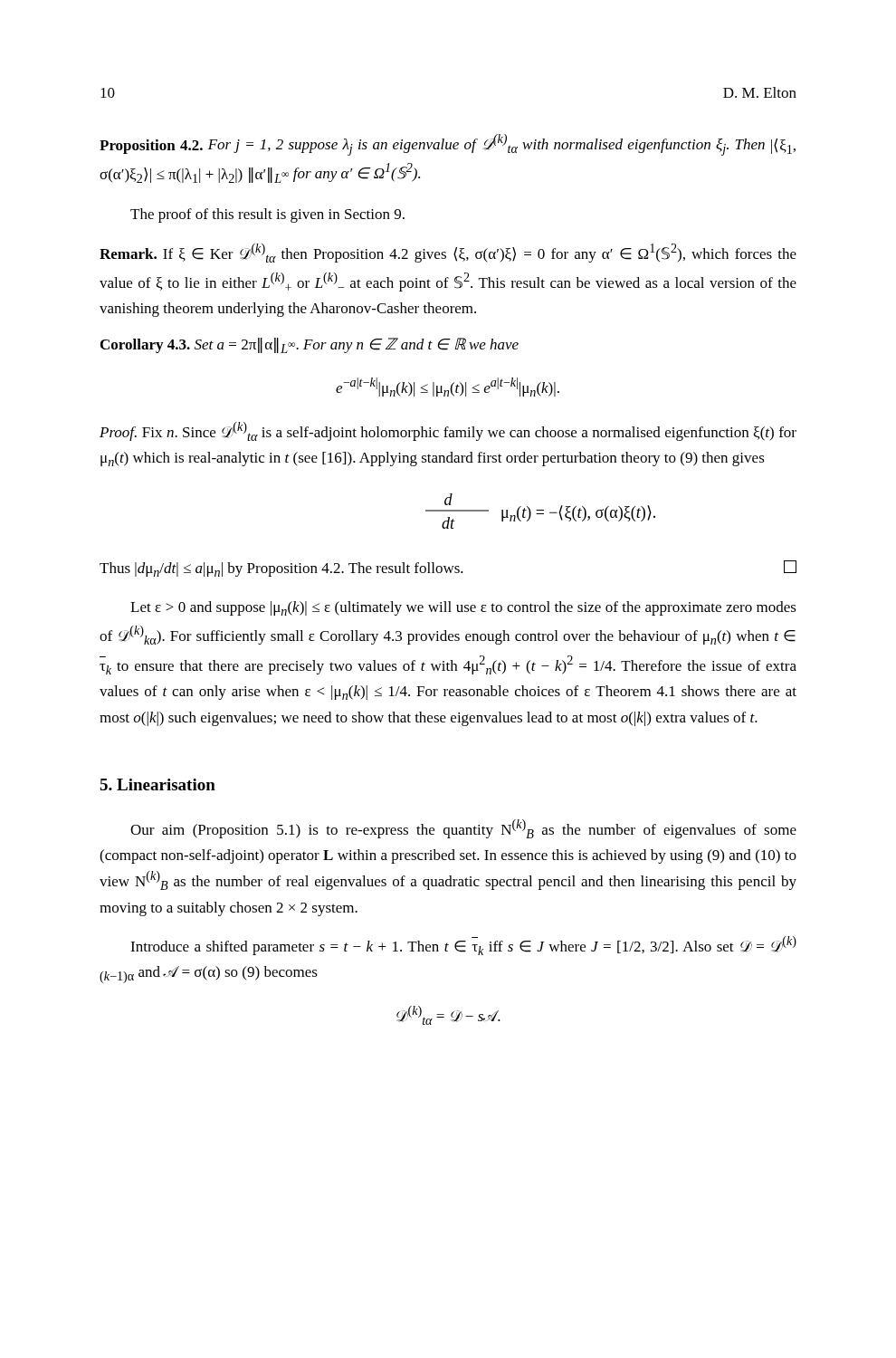Viewport: 896px width, 1358px height.
Task: Click the passage that begins "Our aim (Proposition 5.1) is to re-express the"
Action: [x=448, y=867]
